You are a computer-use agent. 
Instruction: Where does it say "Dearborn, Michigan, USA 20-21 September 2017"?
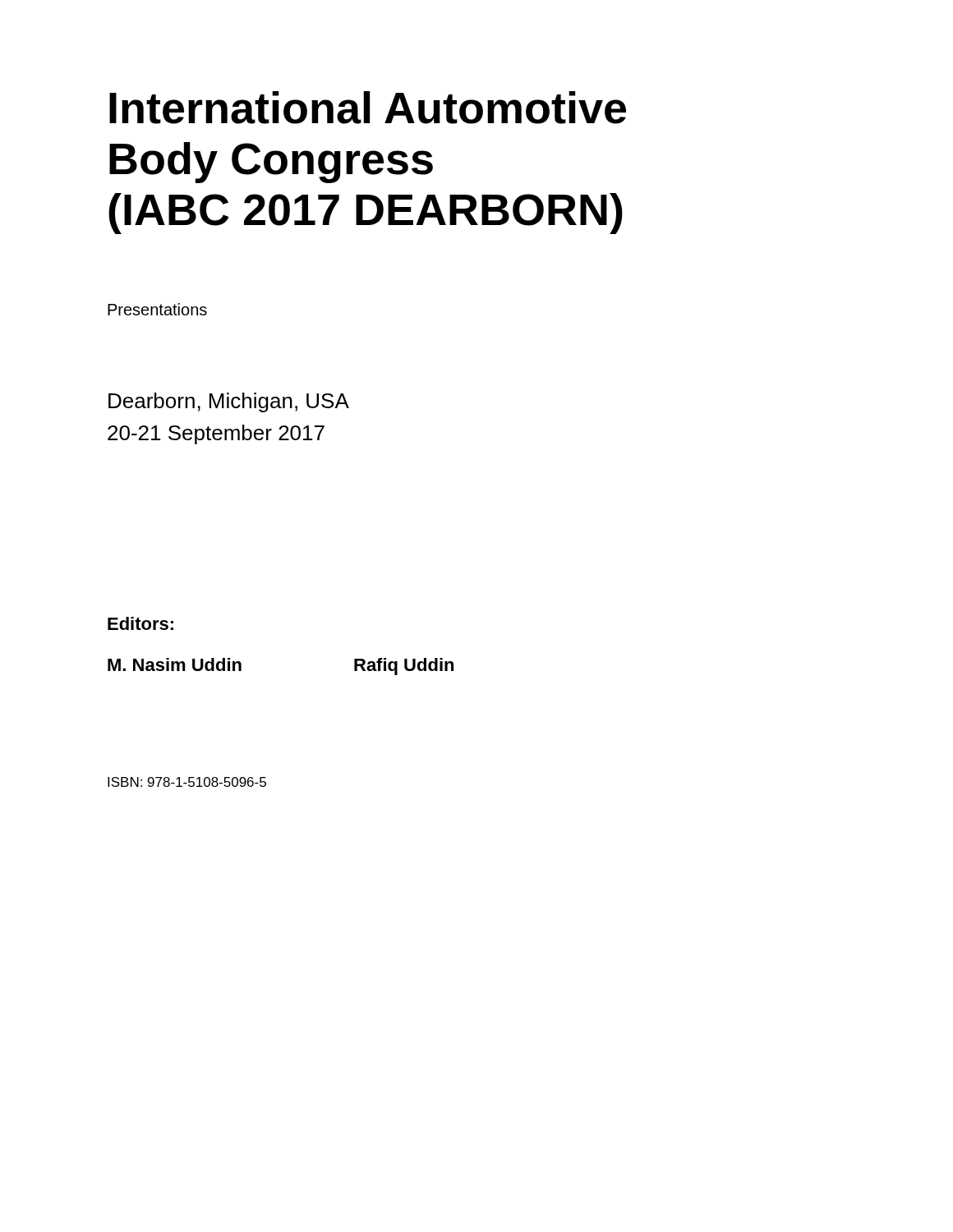tap(228, 417)
